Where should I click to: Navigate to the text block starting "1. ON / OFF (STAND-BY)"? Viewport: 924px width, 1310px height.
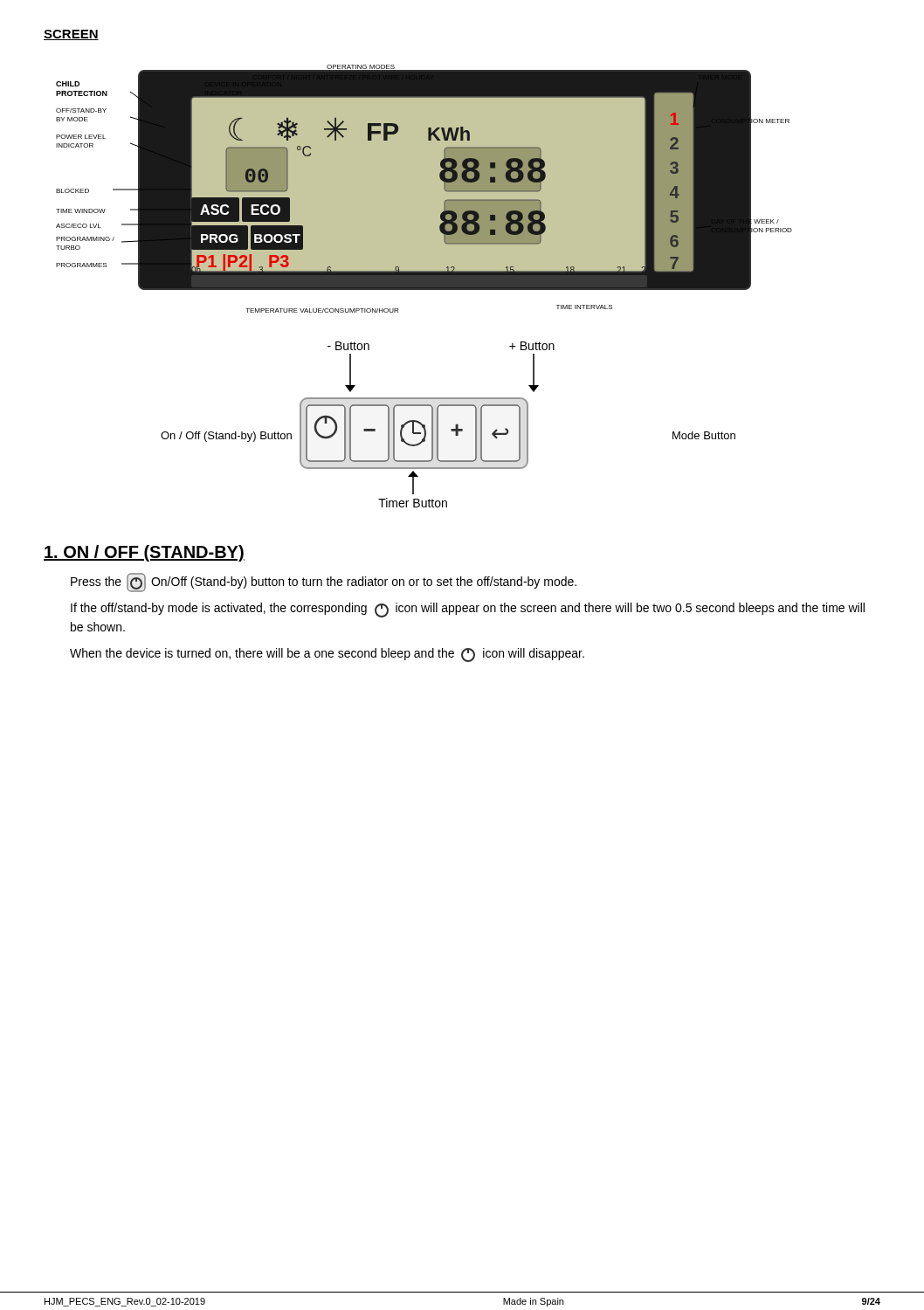[x=144, y=552]
